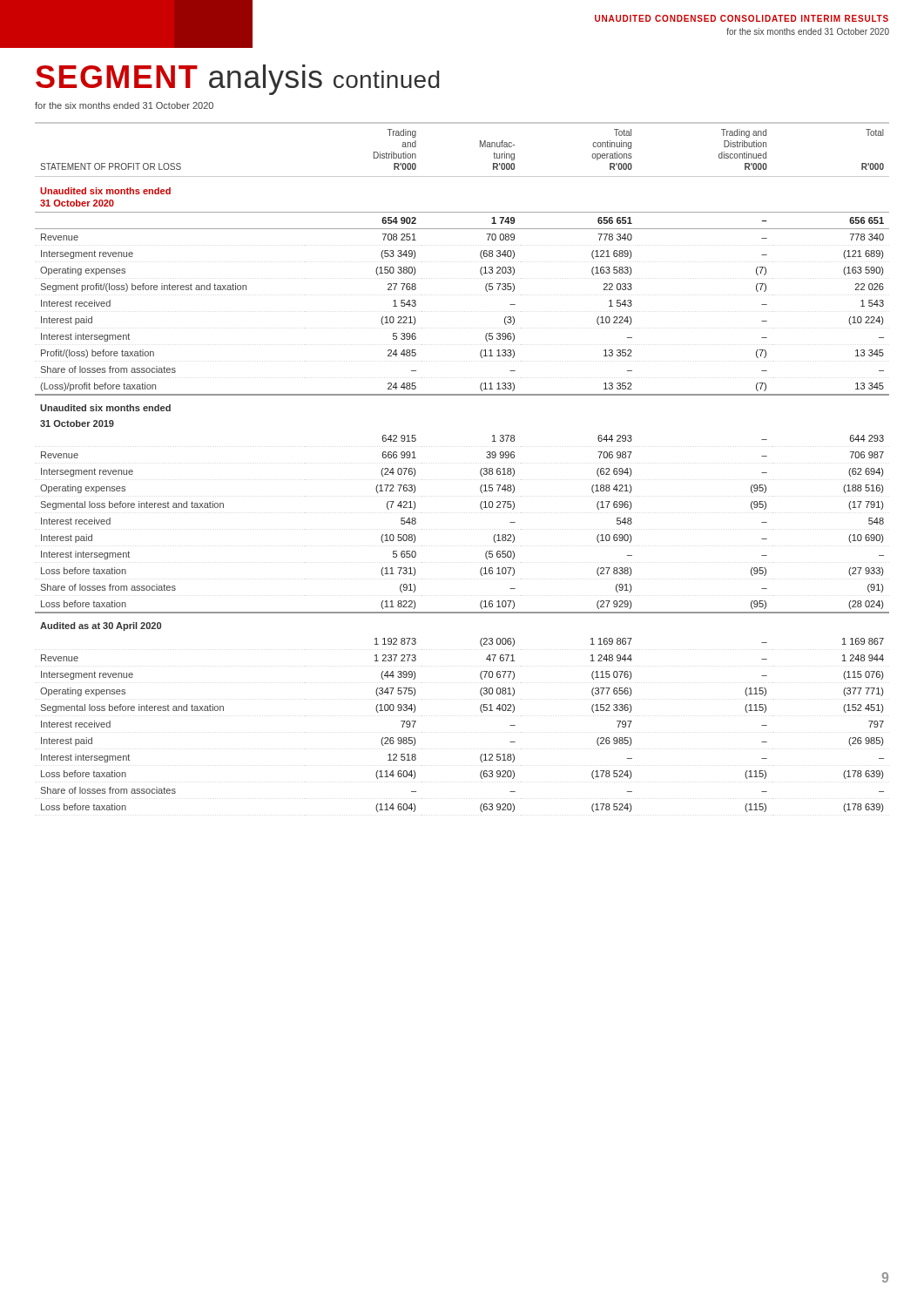Find the text block that reads "for the six"

click(x=124, y=105)
